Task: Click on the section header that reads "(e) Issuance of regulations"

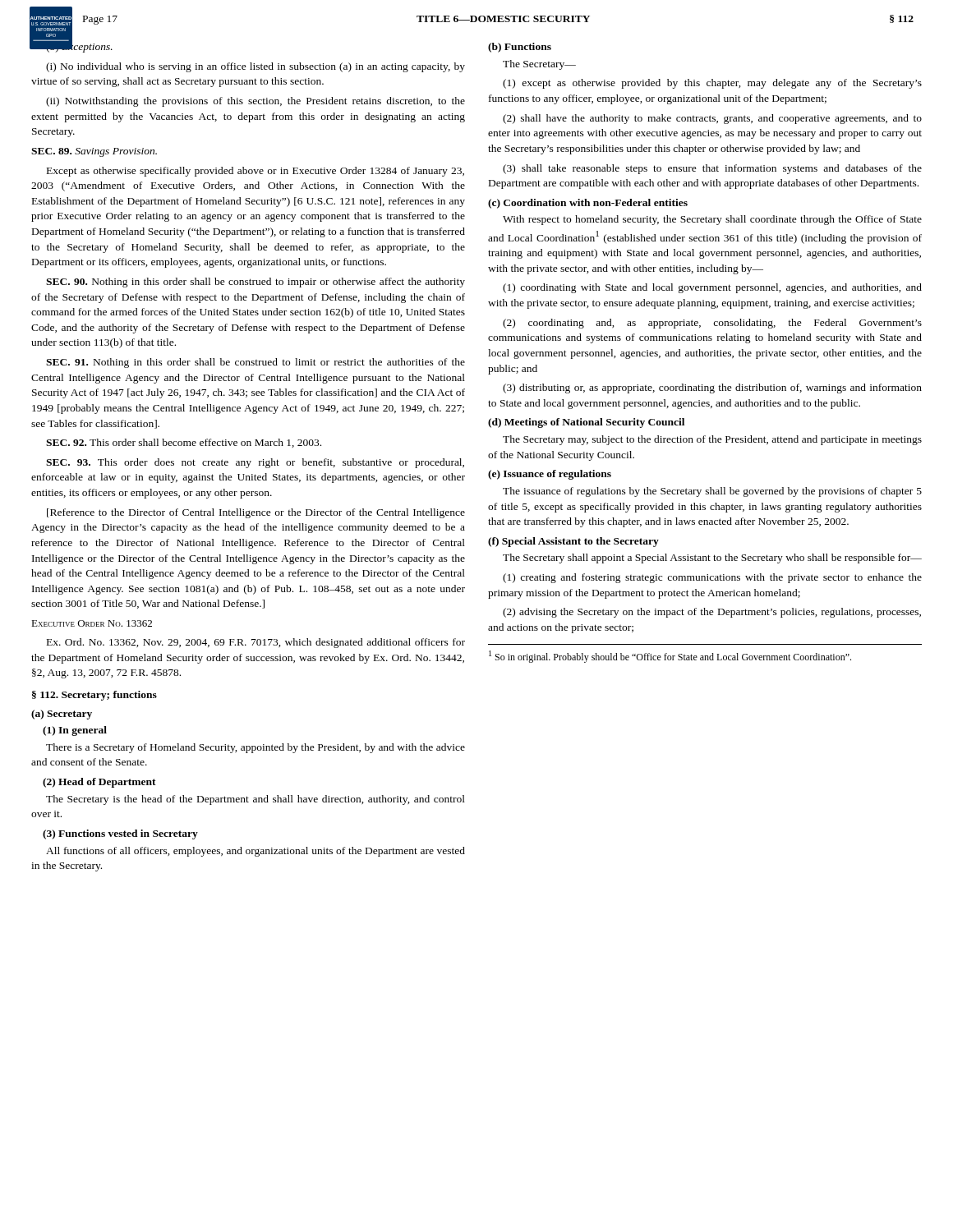Action: tap(550, 475)
